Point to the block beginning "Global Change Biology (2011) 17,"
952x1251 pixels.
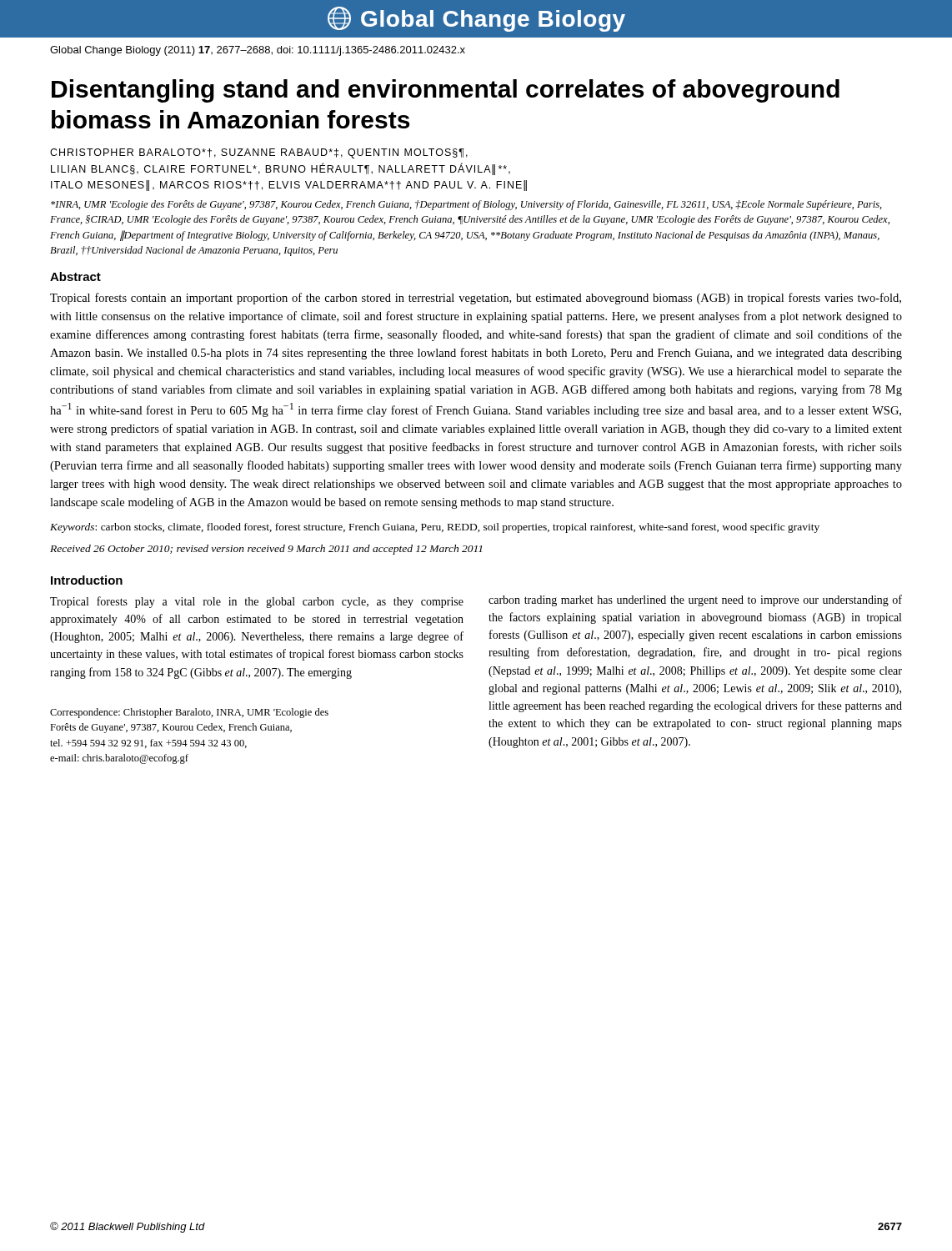click(258, 50)
